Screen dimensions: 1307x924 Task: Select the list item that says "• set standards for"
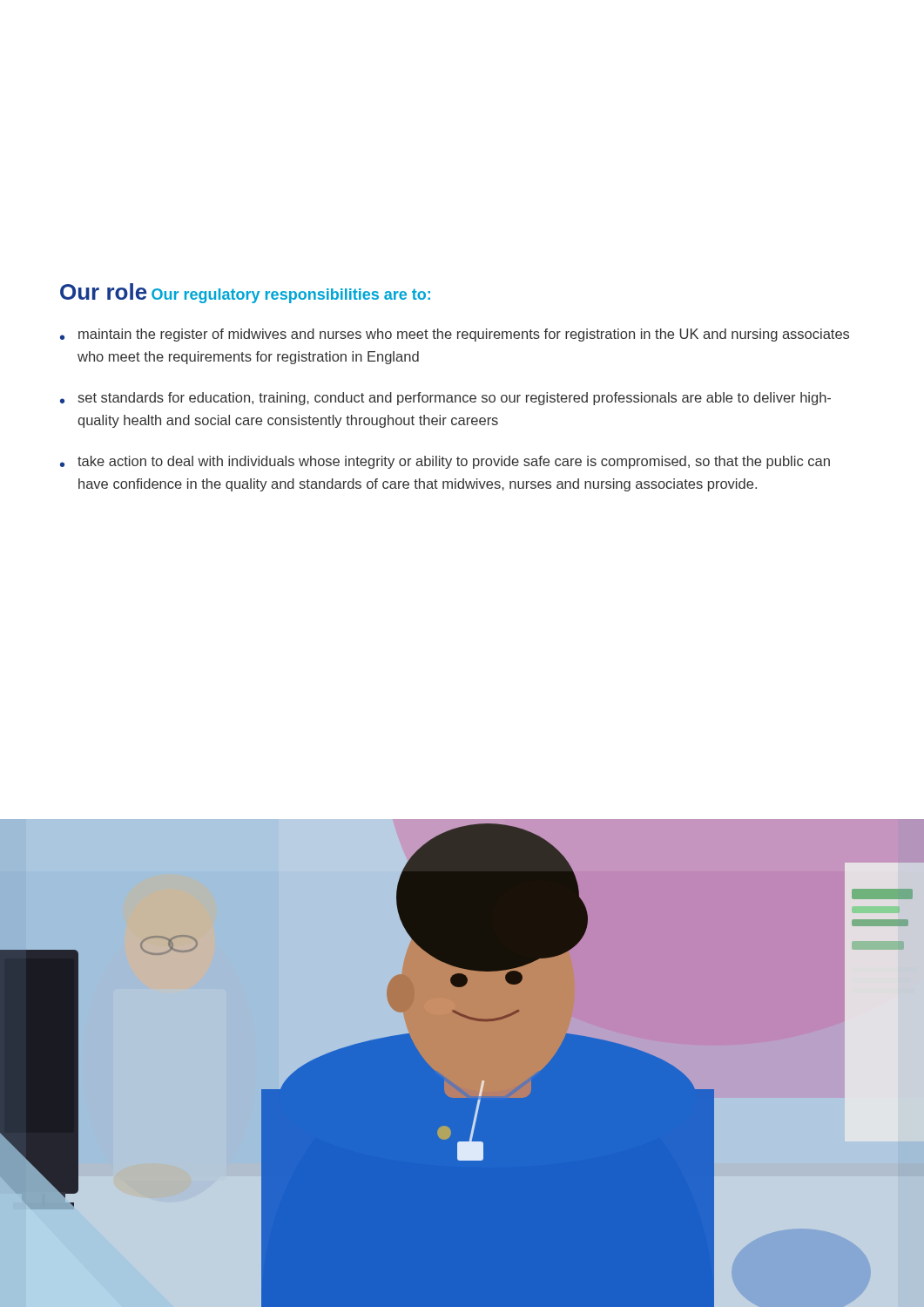[x=462, y=409]
